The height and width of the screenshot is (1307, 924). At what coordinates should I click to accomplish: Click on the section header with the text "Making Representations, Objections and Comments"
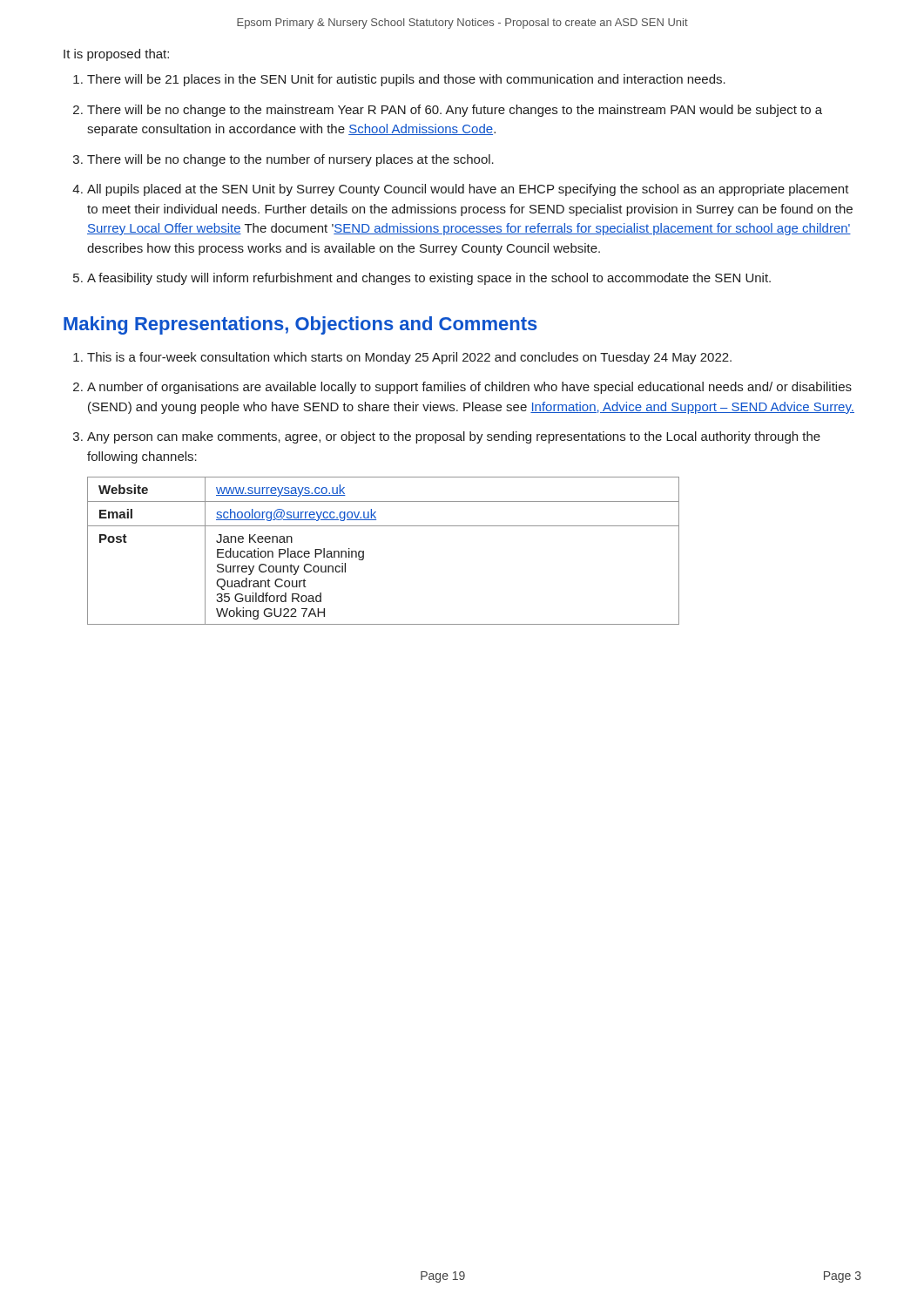point(300,323)
